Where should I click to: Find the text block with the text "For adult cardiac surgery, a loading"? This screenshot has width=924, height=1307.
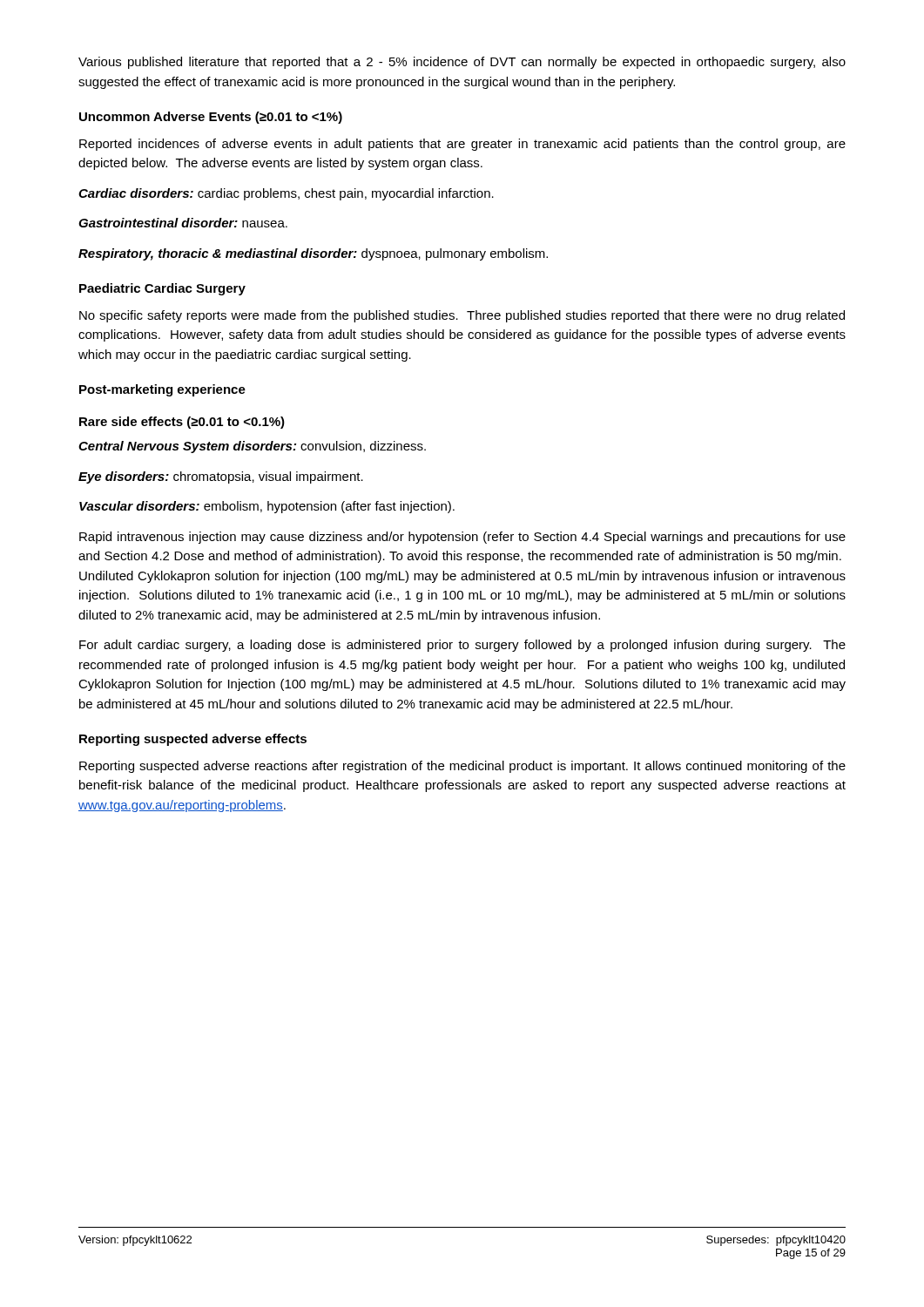pos(462,674)
